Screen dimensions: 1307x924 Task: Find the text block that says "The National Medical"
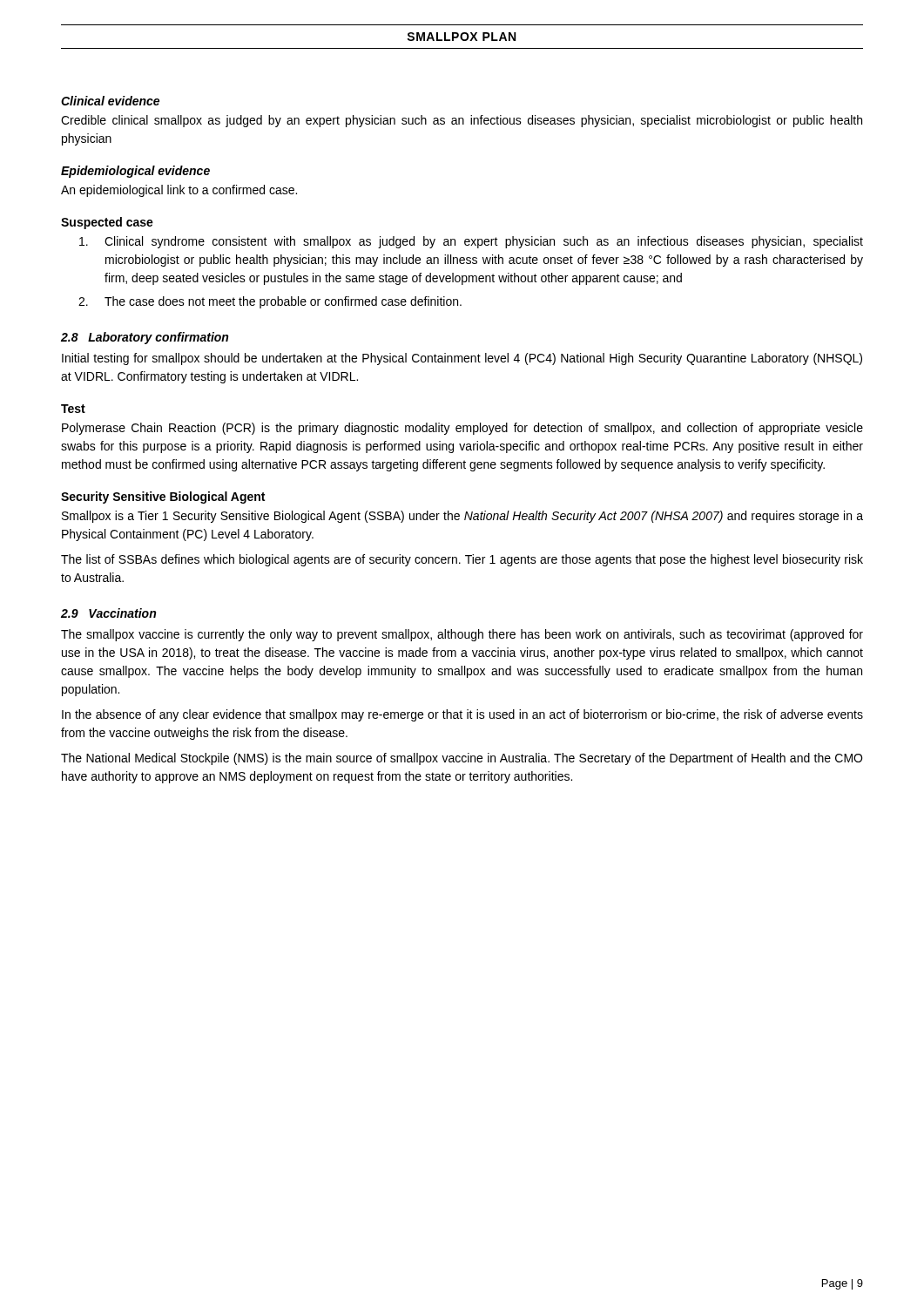tap(462, 767)
